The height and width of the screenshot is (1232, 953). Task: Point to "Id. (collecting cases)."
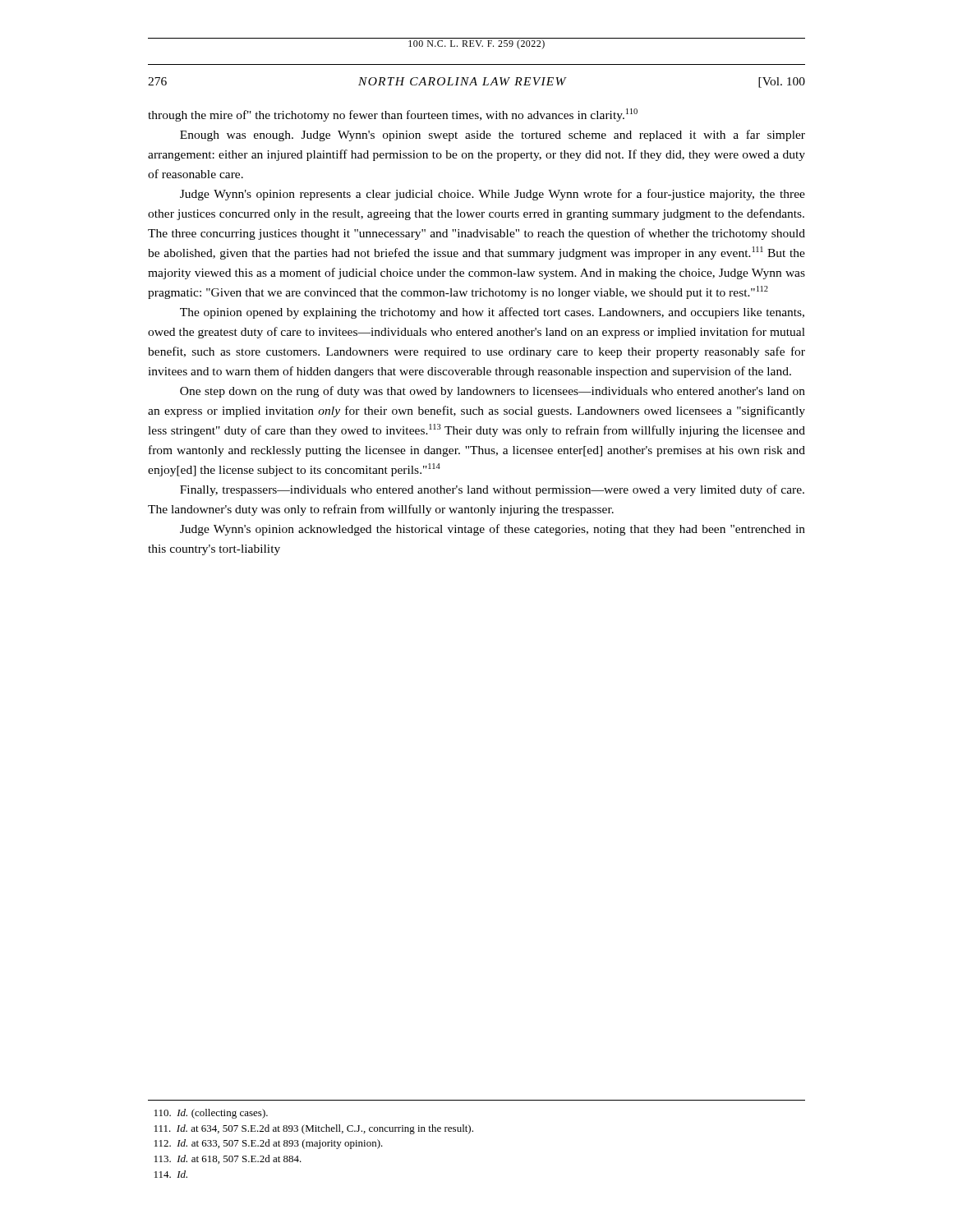coord(208,1112)
